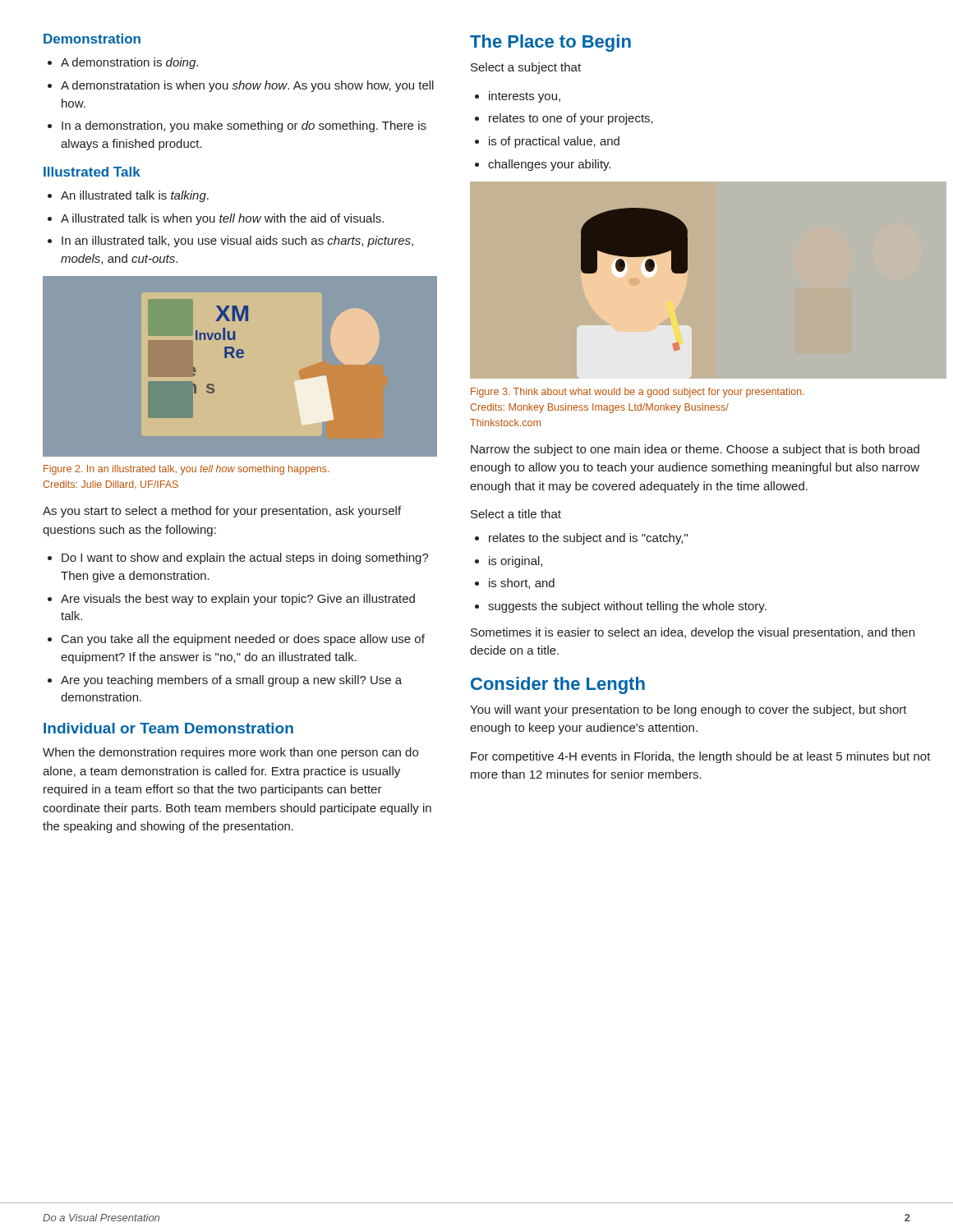Point to the passage starting "When the demonstration requires"

tap(237, 789)
